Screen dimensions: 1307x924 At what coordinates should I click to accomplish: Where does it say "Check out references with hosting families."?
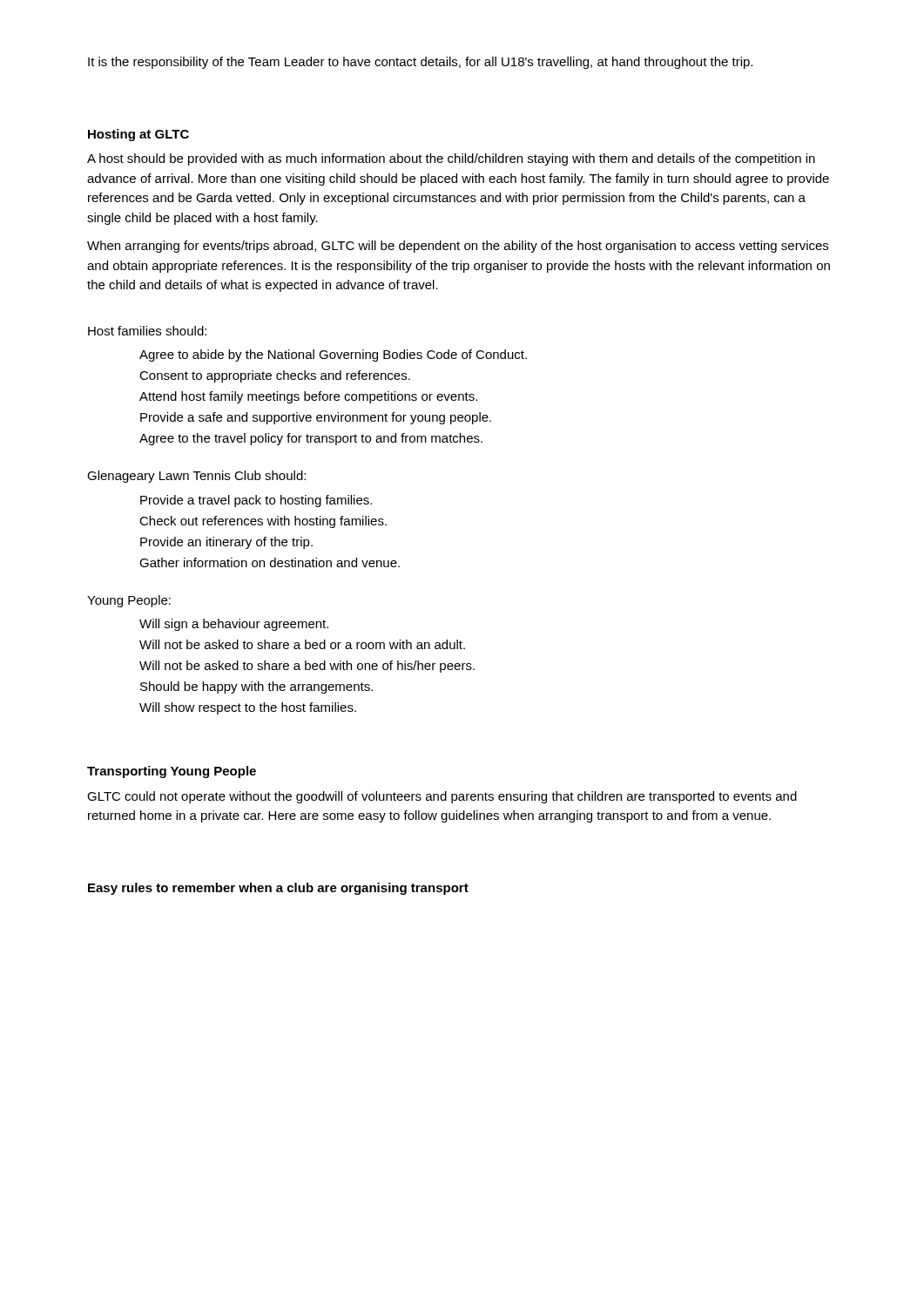click(263, 520)
